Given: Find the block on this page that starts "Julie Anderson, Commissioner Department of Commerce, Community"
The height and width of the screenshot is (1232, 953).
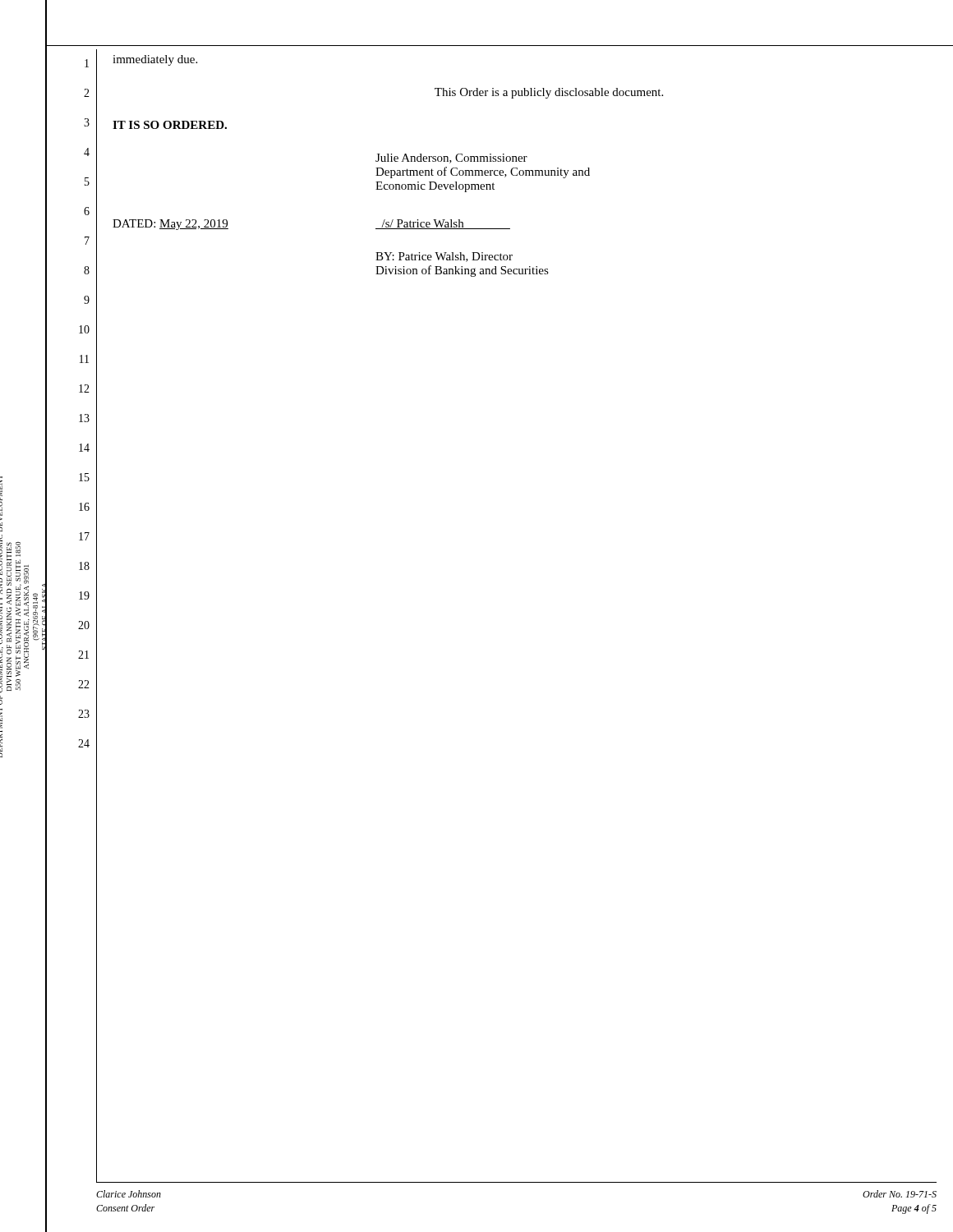Looking at the screenshot, I should [525, 166].
